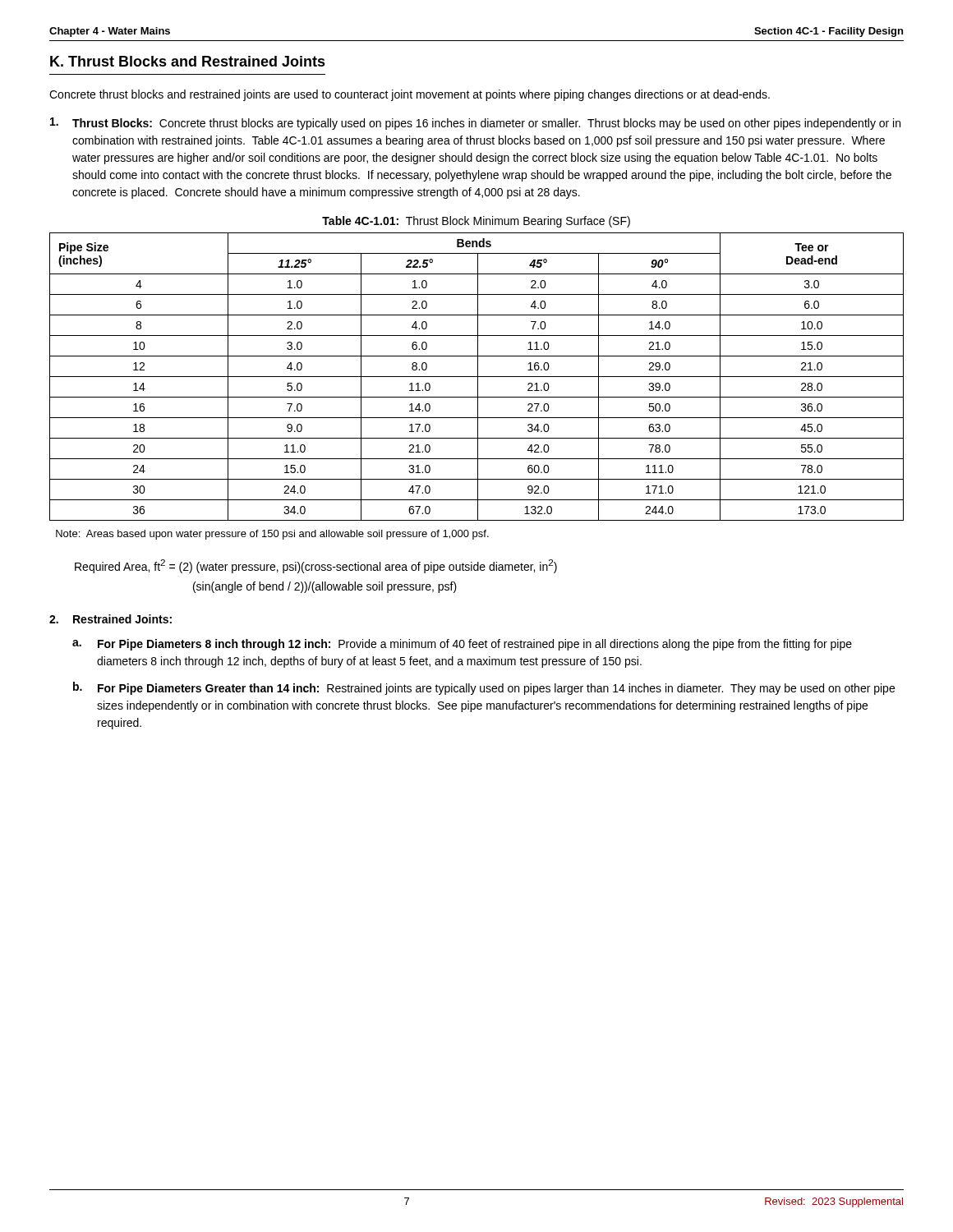The height and width of the screenshot is (1232, 953).
Task: Locate the caption that opens with "Table 4C-1.01: Thrust Block"
Action: [x=476, y=221]
